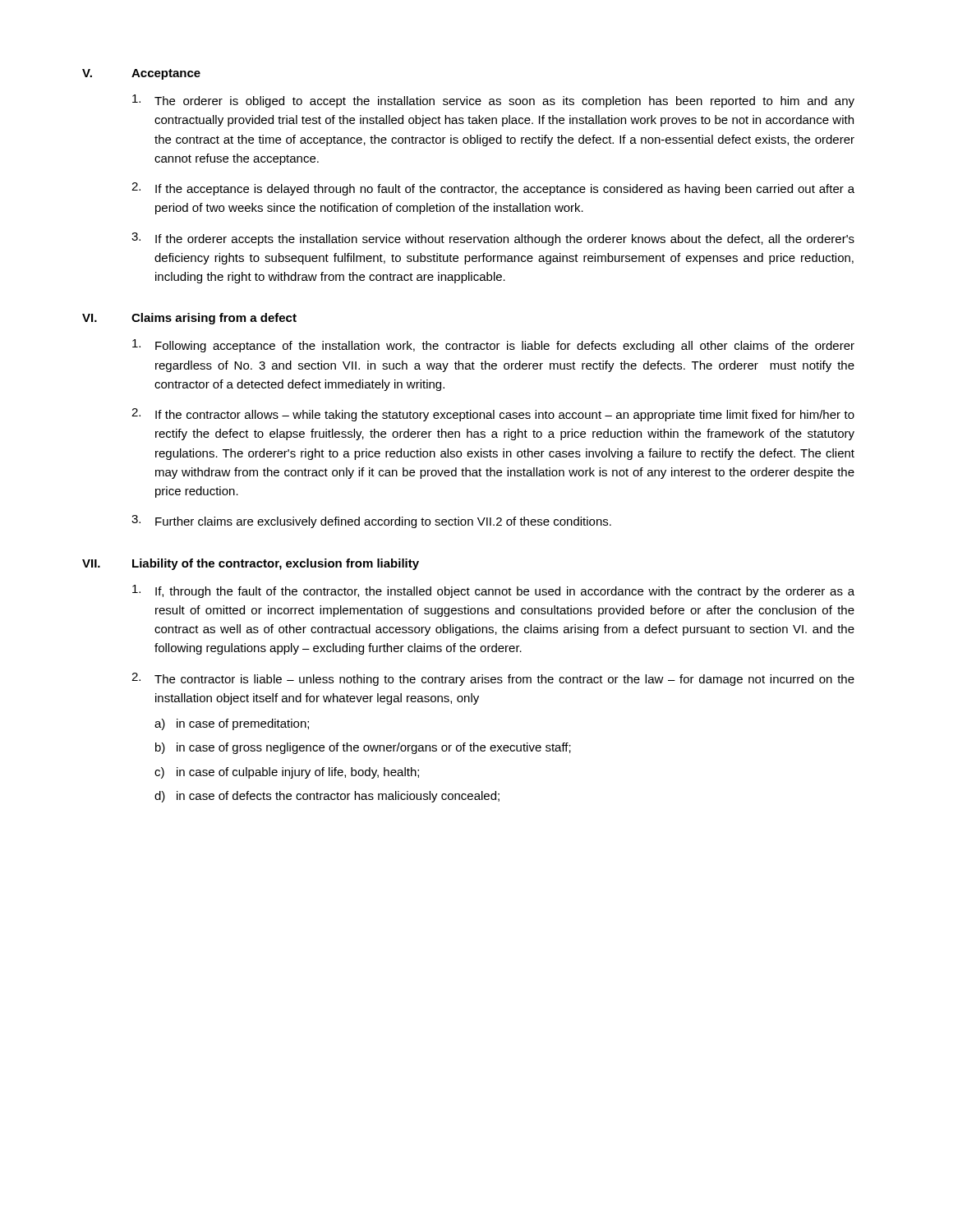Locate the section header that opens with "VI. Claims arising from"

coord(189,318)
